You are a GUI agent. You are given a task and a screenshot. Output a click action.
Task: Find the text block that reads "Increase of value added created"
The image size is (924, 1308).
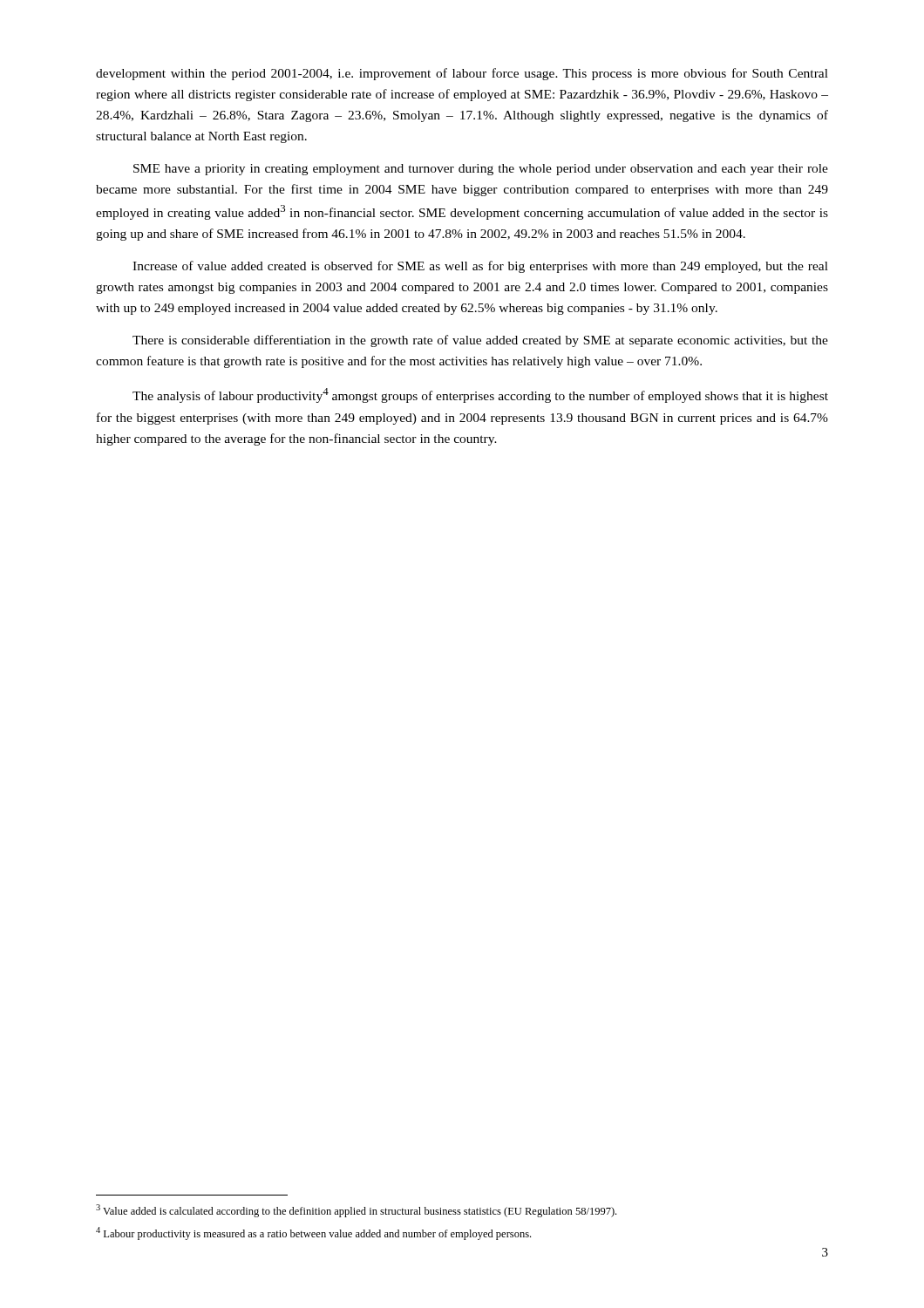click(x=462, y=287)
